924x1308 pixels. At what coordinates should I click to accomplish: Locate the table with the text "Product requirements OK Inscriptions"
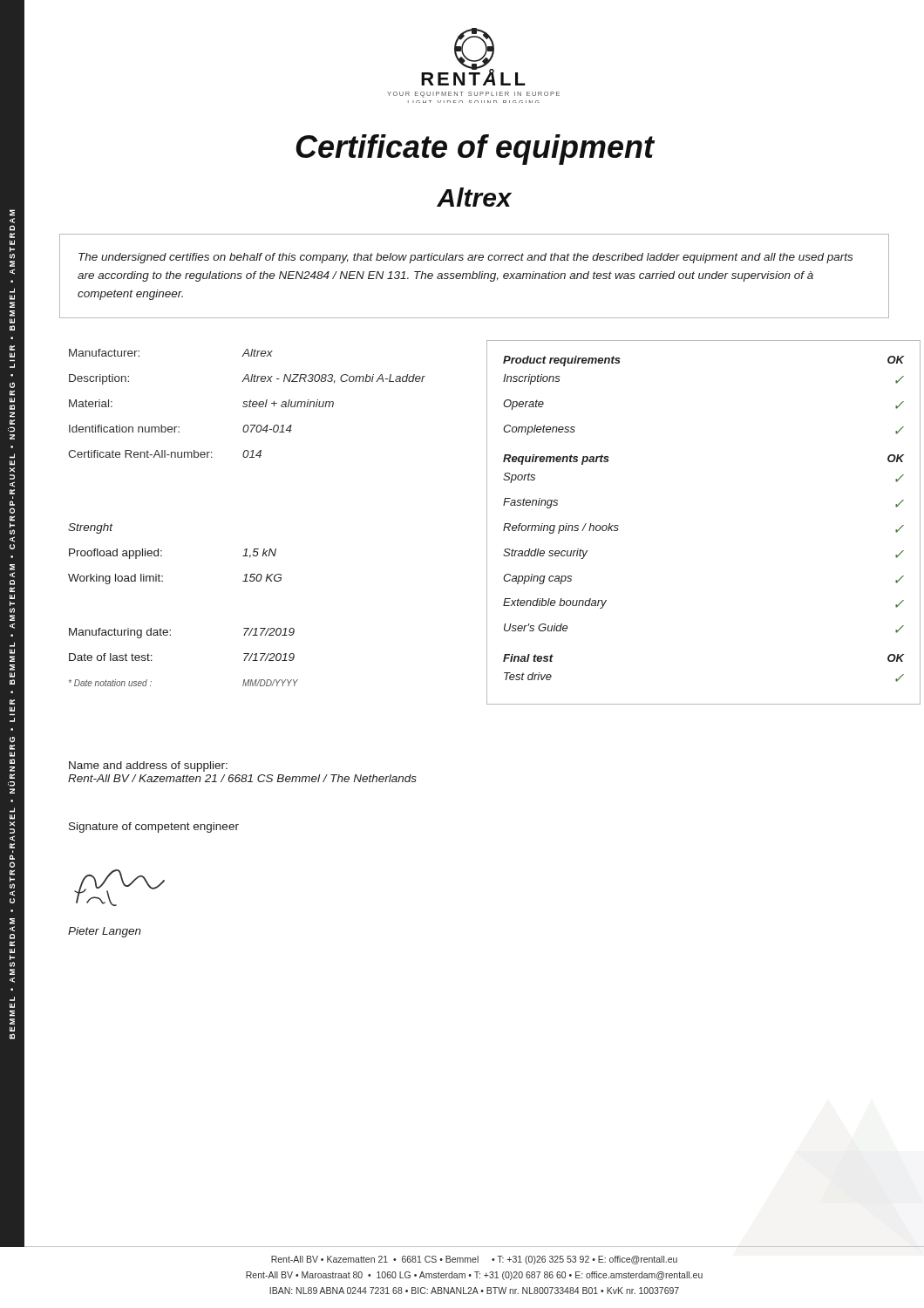[703, 522]
